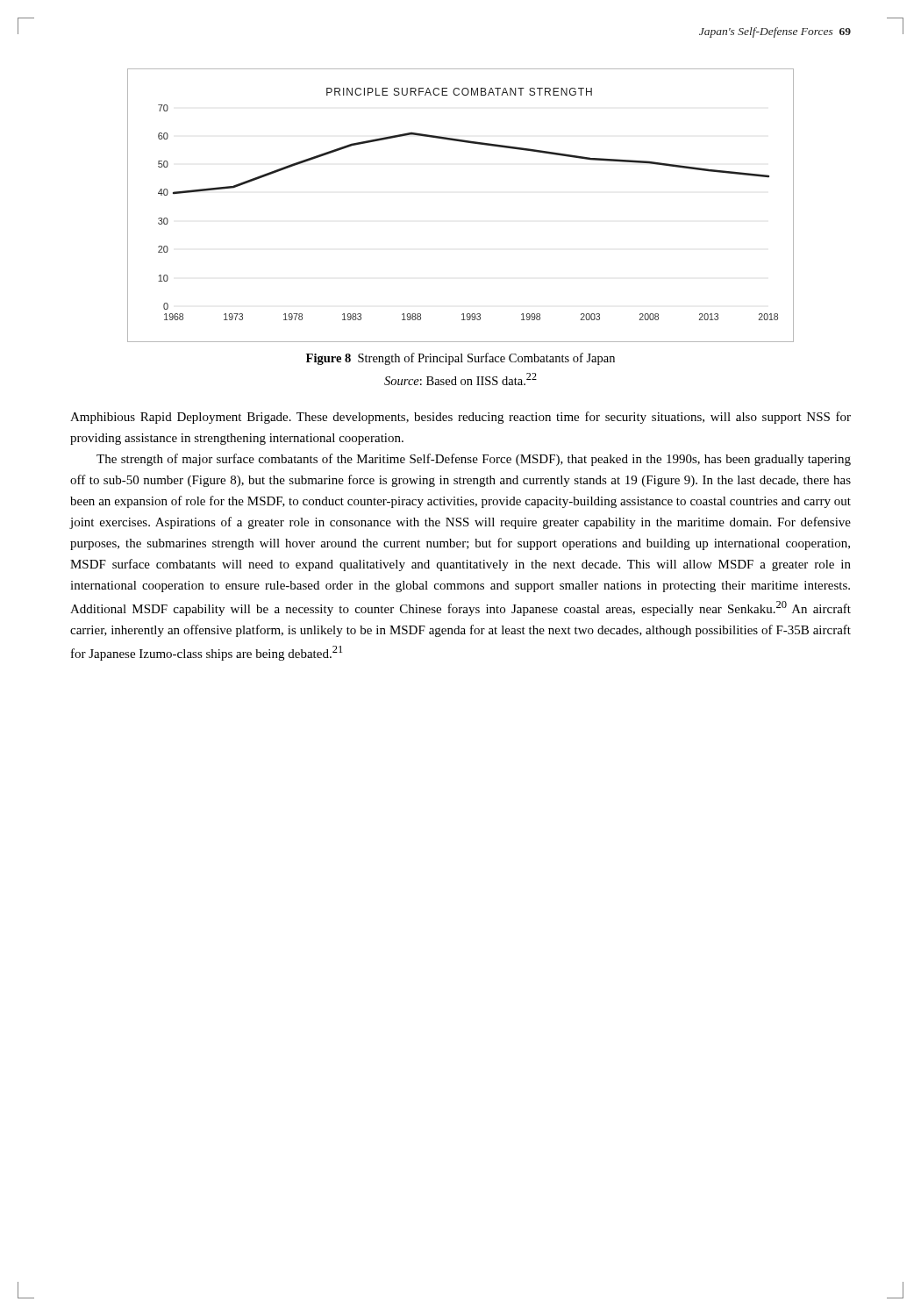Image resolution: width=921 pixels, height=1316 pixels.
Task: Point to the caption beginning "Figure 8 Strength"
Action: [x=460, y=369]
